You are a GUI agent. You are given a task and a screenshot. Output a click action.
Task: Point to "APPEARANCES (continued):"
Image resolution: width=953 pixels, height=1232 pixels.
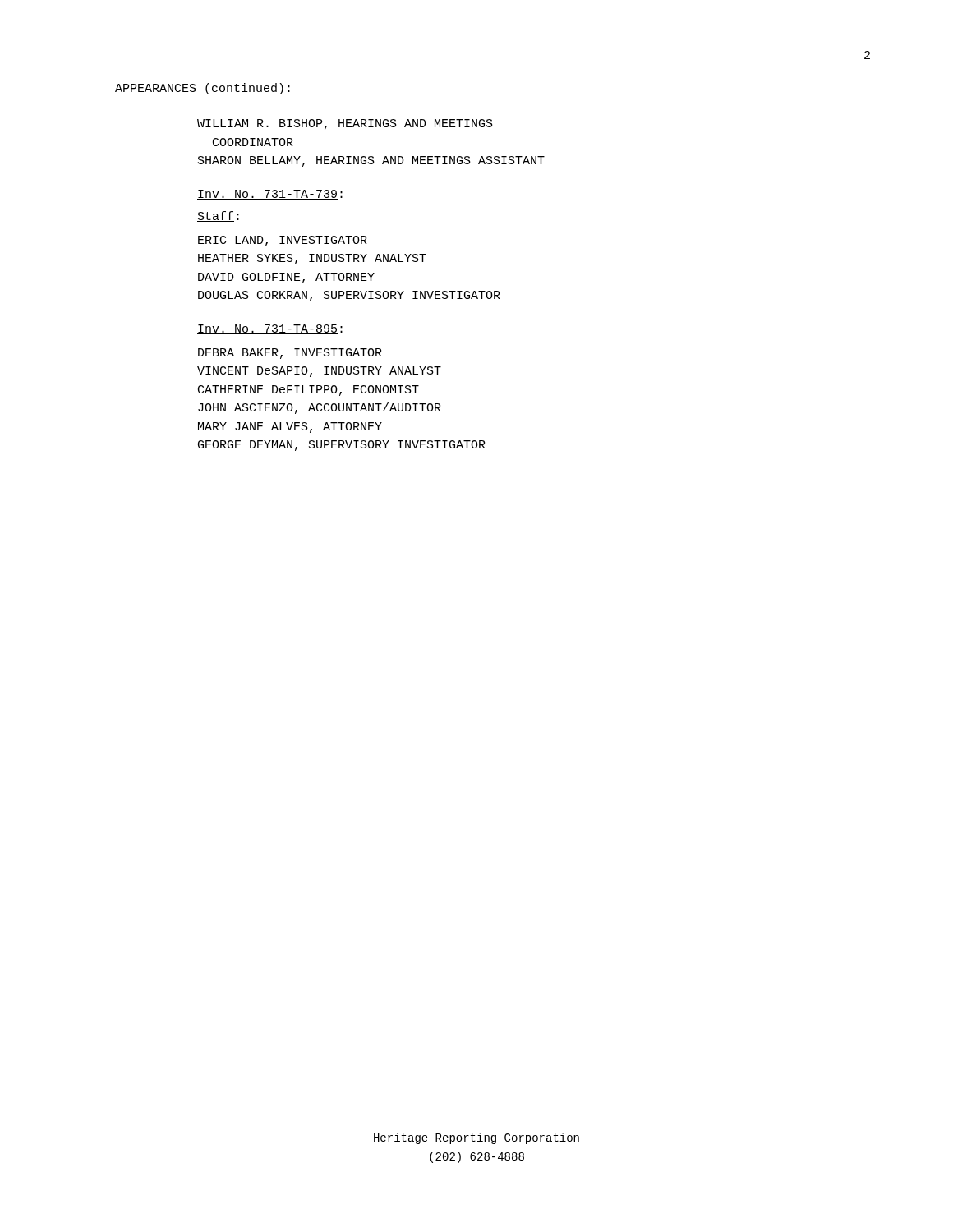click(204, 89)
